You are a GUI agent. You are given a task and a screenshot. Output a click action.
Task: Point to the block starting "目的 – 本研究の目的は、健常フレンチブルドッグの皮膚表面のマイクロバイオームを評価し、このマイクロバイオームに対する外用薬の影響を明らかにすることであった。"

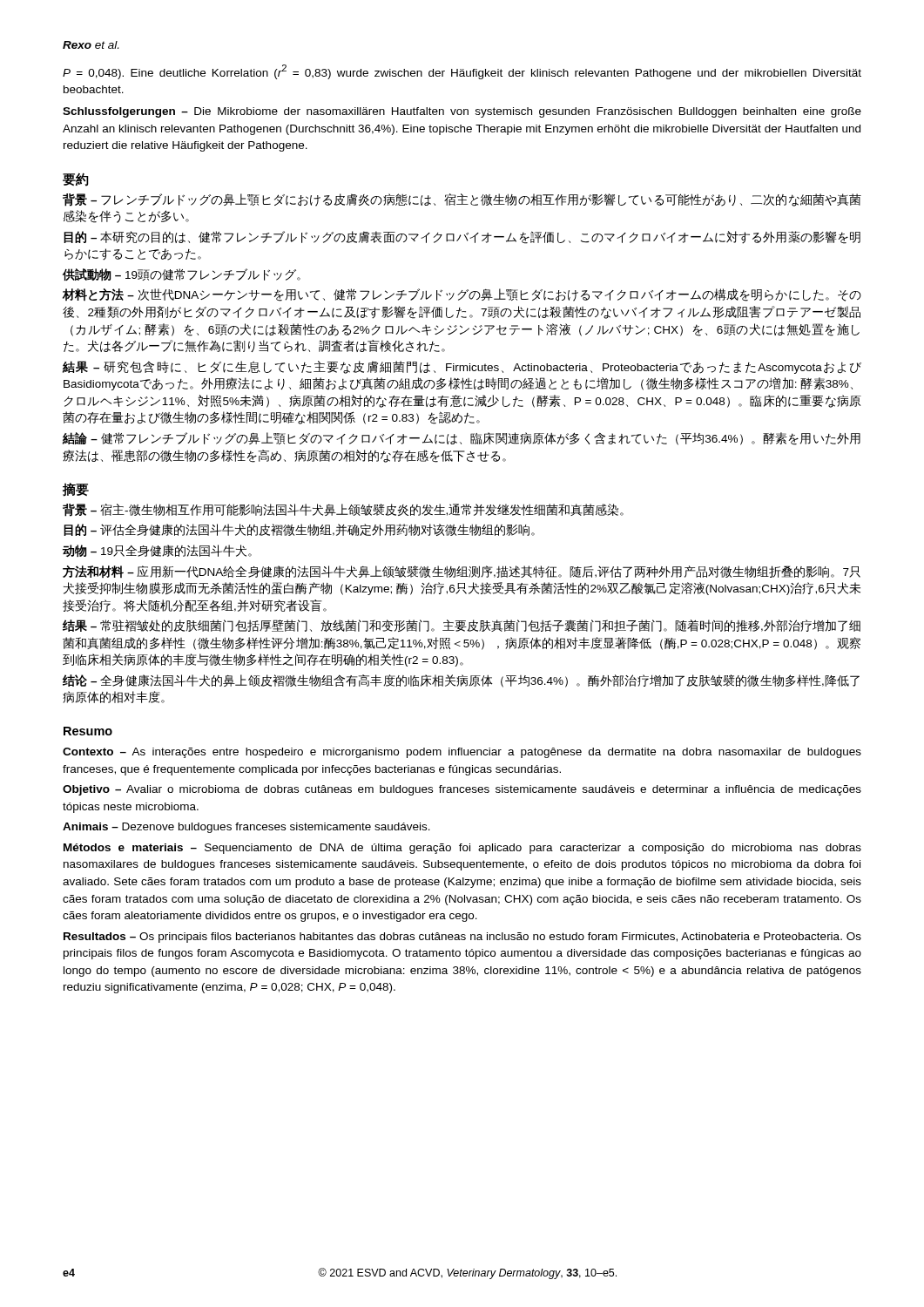coord(462,246)
